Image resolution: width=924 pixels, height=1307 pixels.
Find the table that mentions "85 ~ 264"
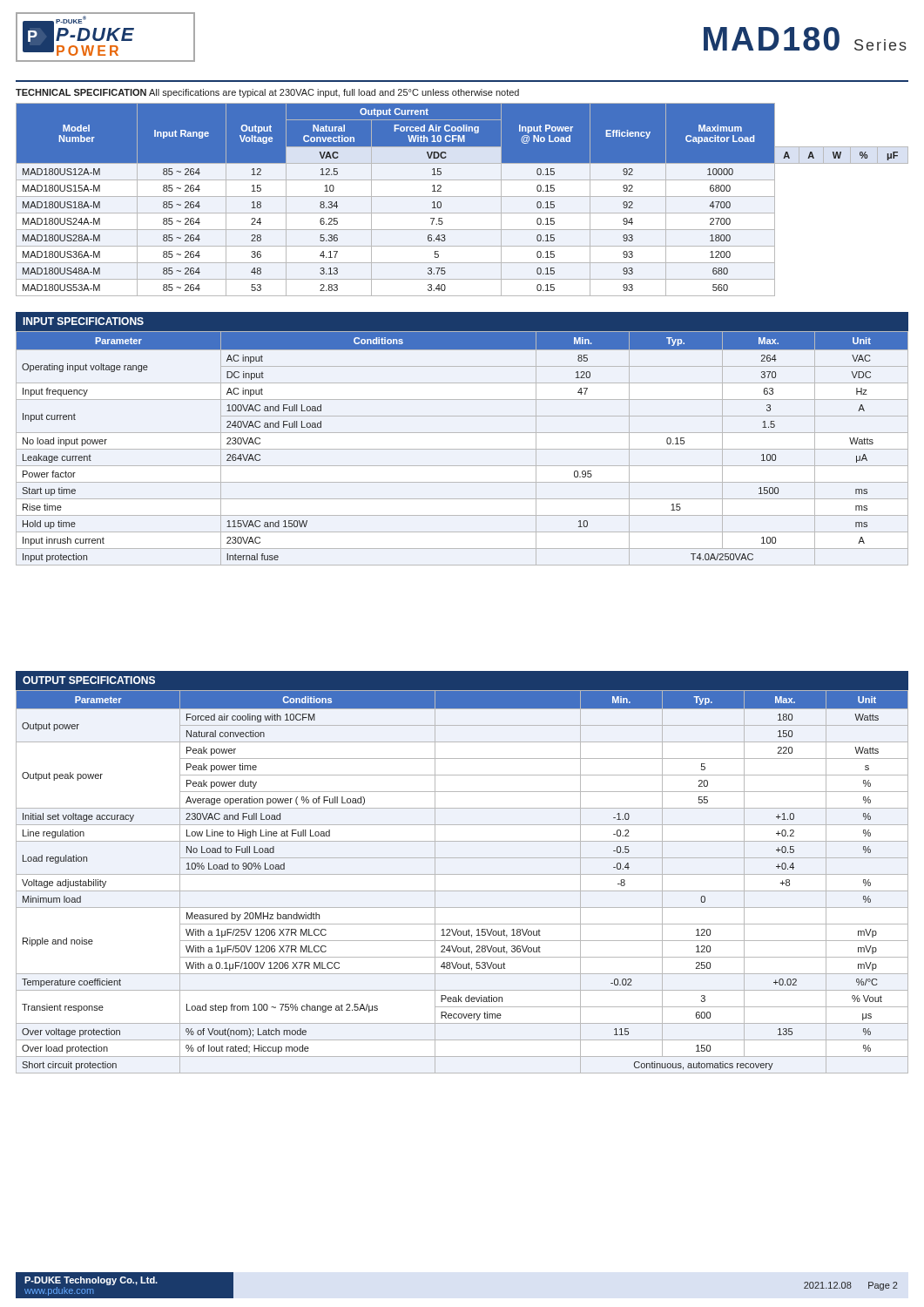pyautogui.click(x=462, y=200)
